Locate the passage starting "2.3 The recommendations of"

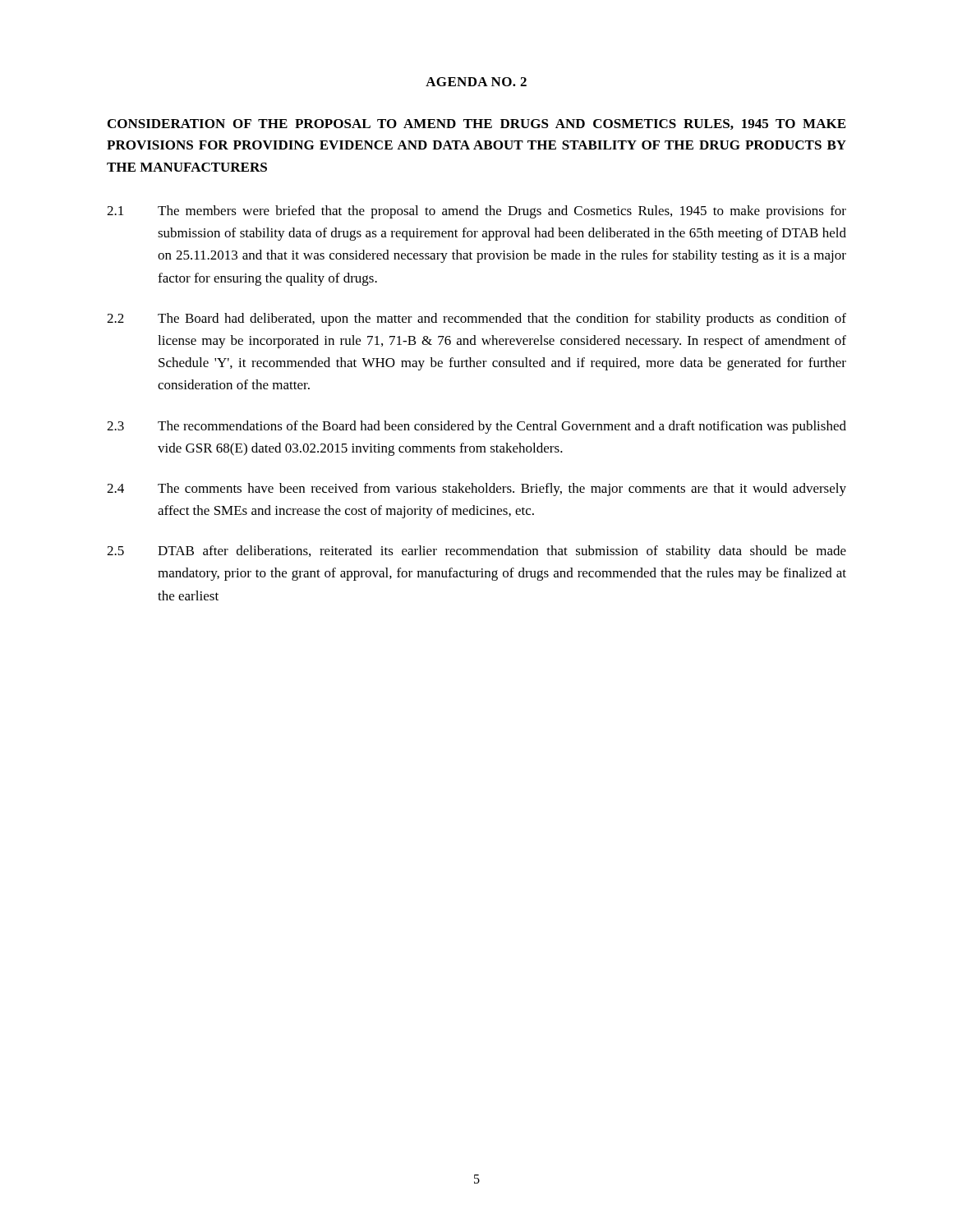pyautogui.click(x=476, y=437)
